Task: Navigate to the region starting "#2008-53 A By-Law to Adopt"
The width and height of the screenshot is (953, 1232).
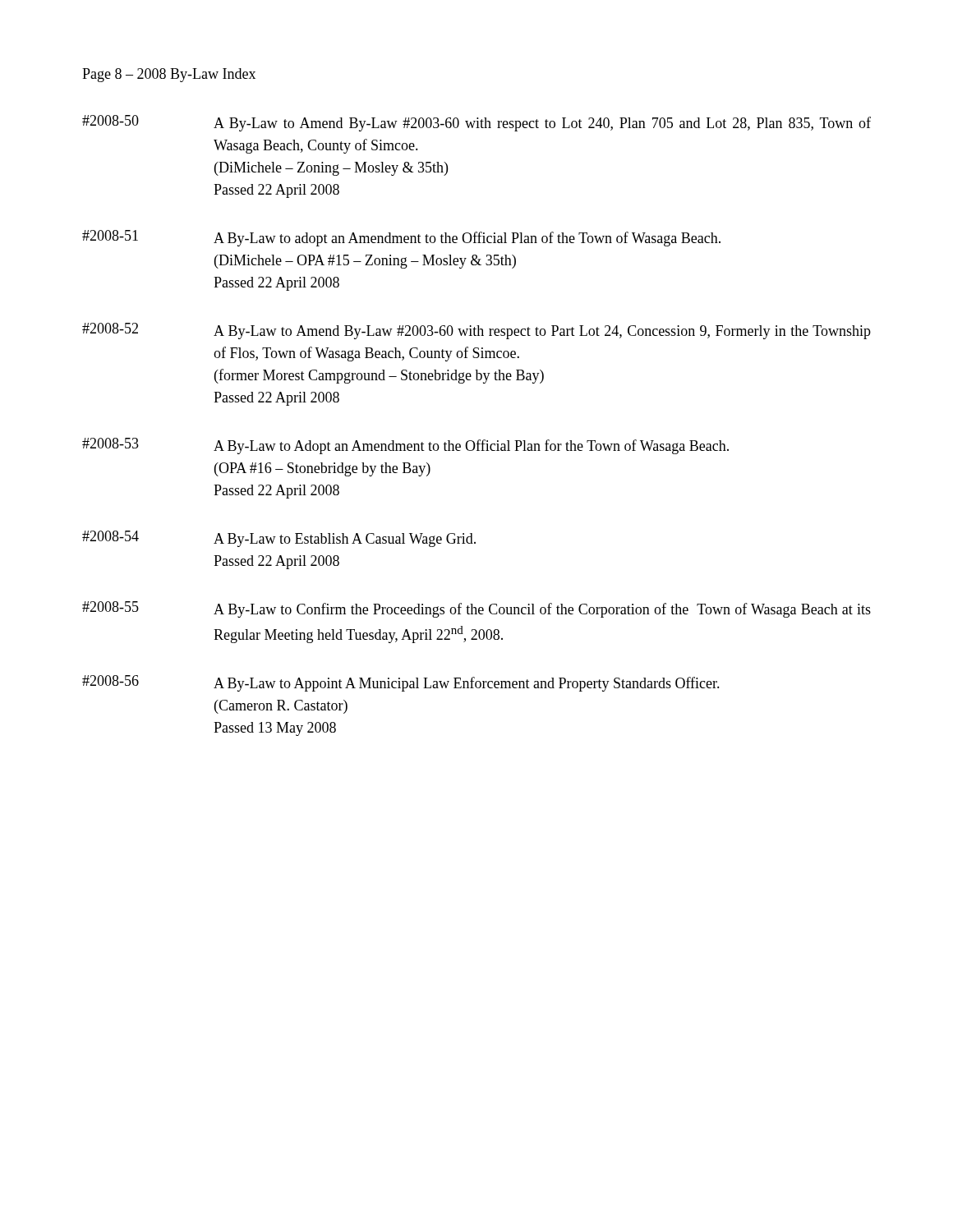Action: click(406, 469)
